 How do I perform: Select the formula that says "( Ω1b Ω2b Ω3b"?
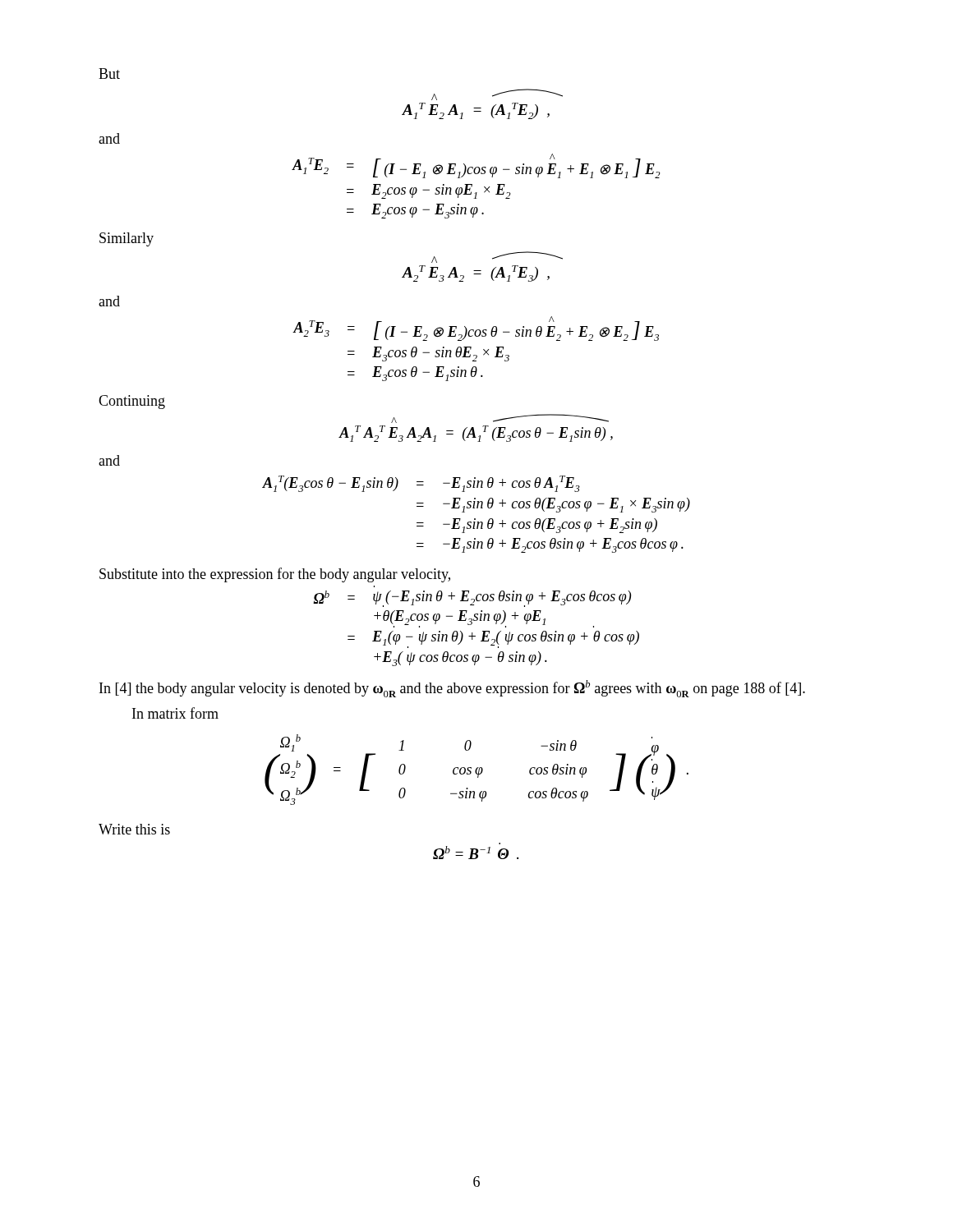(476, 770)
